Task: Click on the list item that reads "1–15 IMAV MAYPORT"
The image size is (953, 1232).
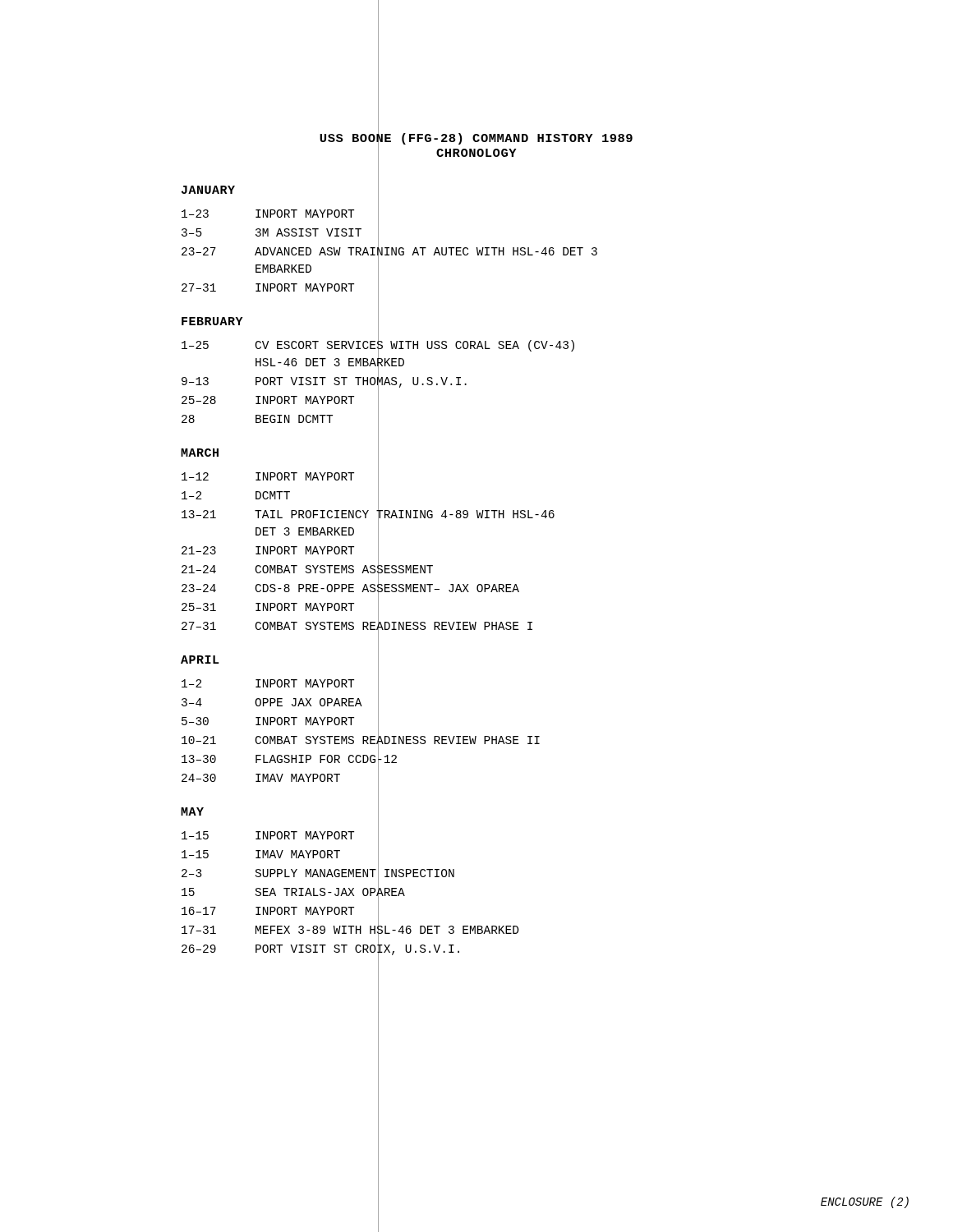Action: coord(280,856)
